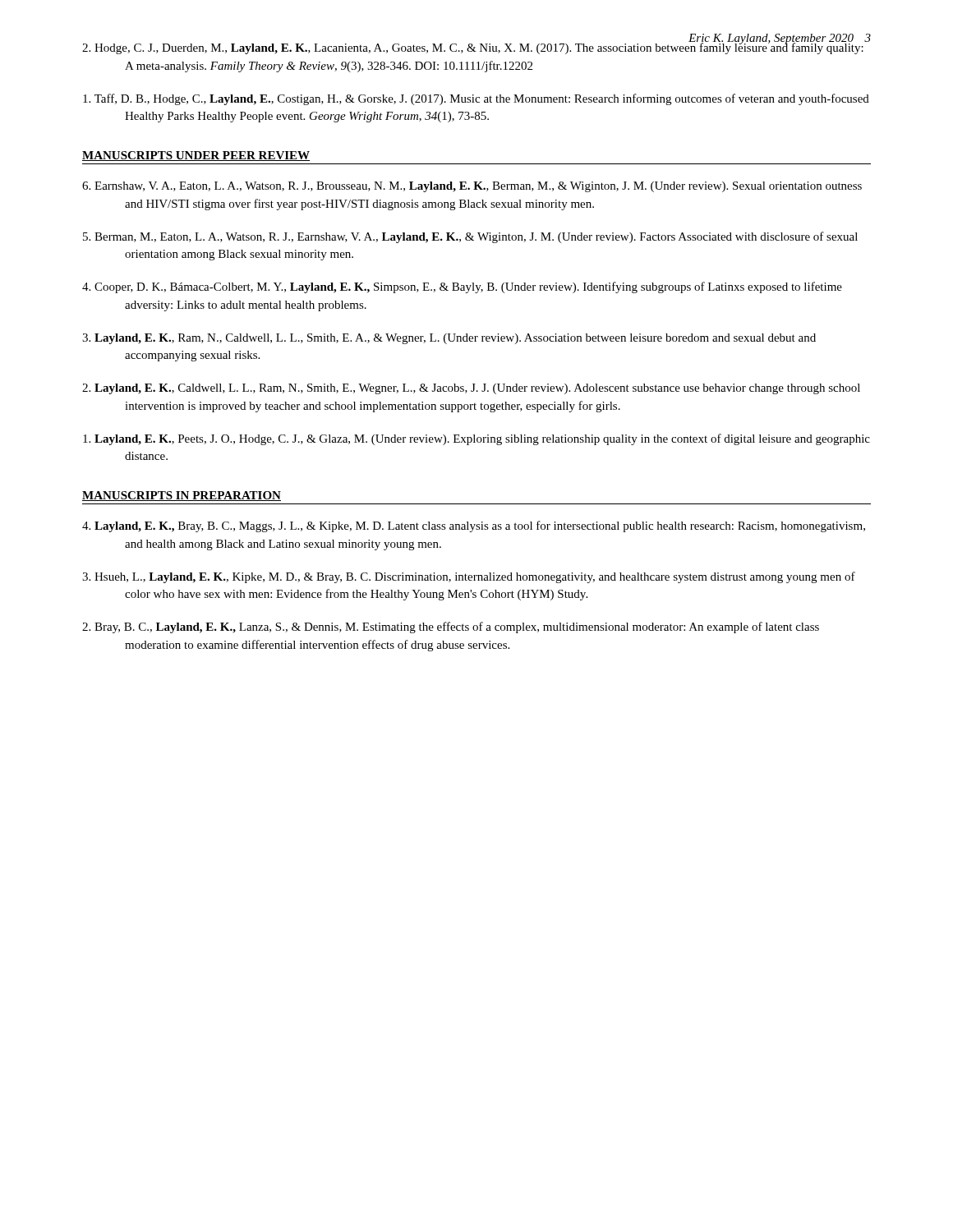
Task: Click where it says "MANUSCRIPTS IN PREPARATION"
Action: (182, 495)
